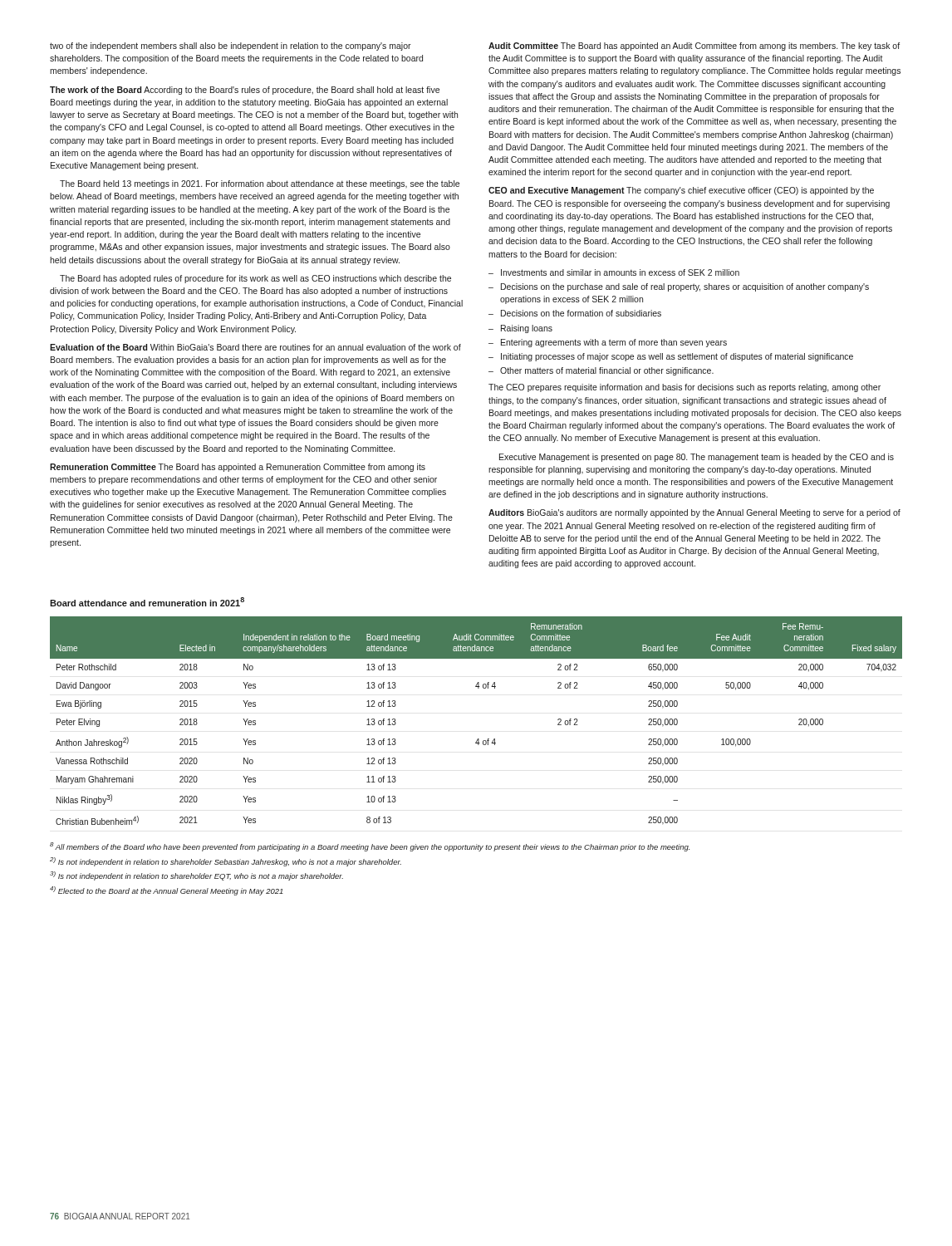
Task: Locate the region starting "Remuneration Committee The Board has"
Action: [257, 505]
